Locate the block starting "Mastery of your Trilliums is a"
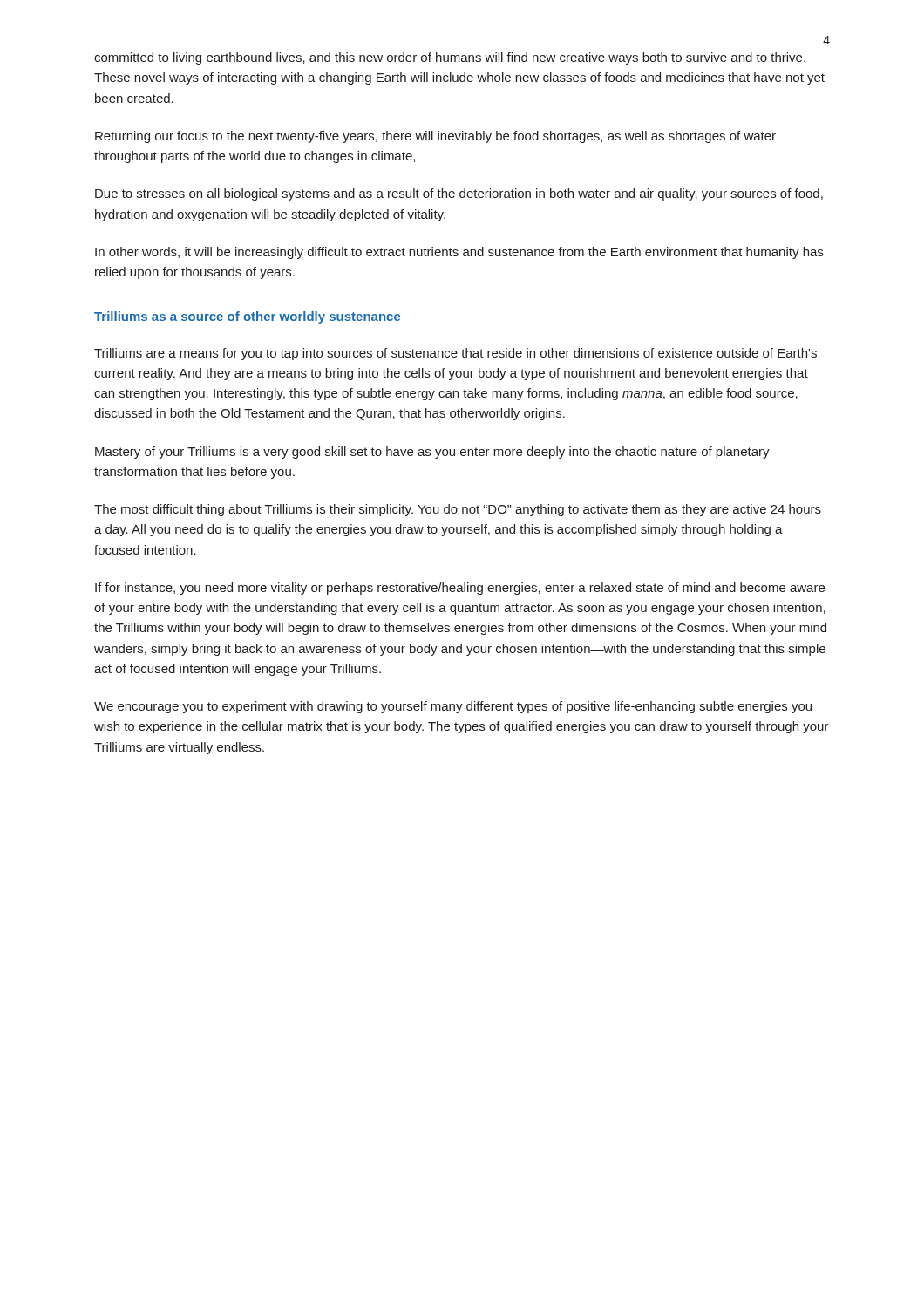 (x=432, y=461)
